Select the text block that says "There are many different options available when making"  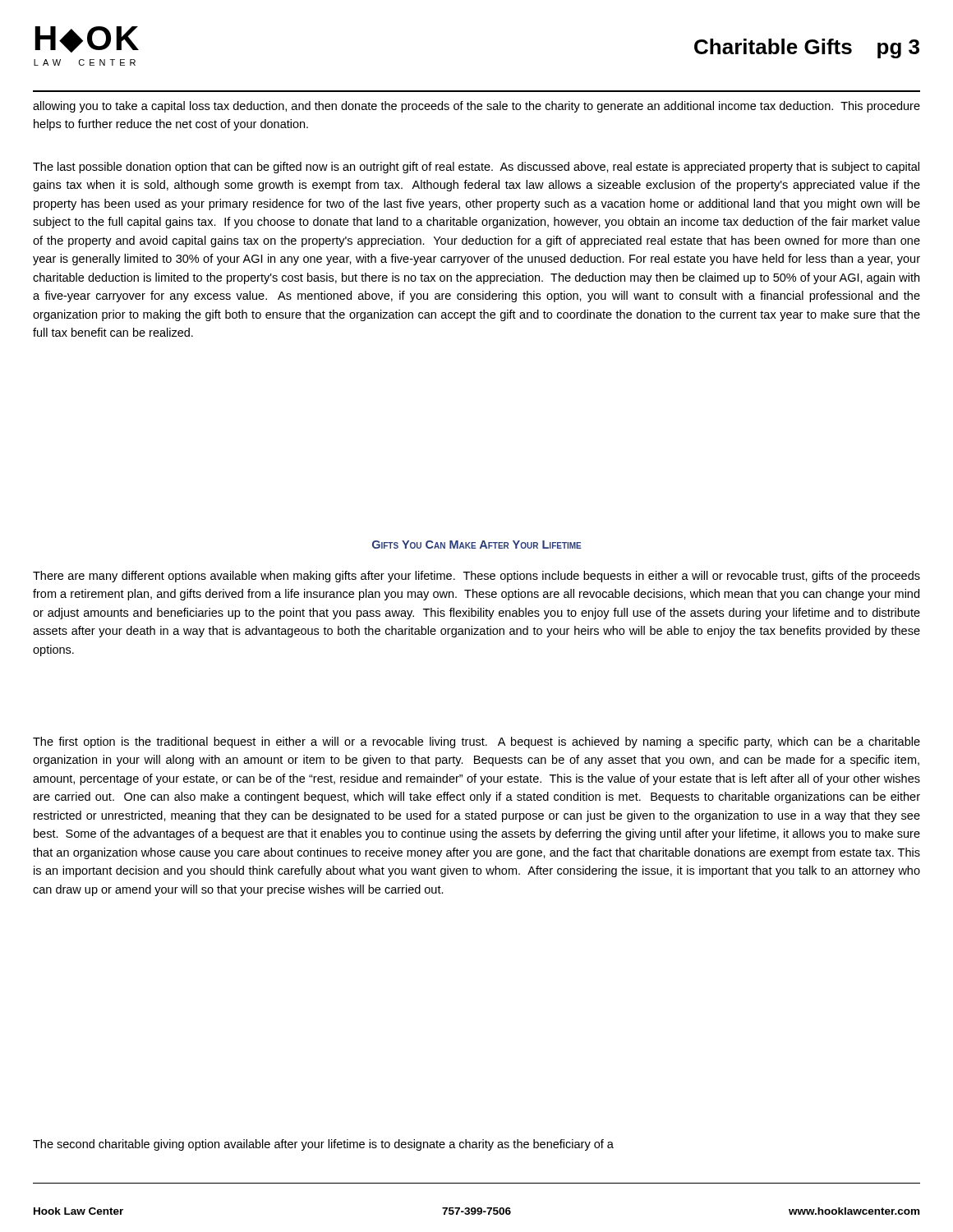point(476,613)
